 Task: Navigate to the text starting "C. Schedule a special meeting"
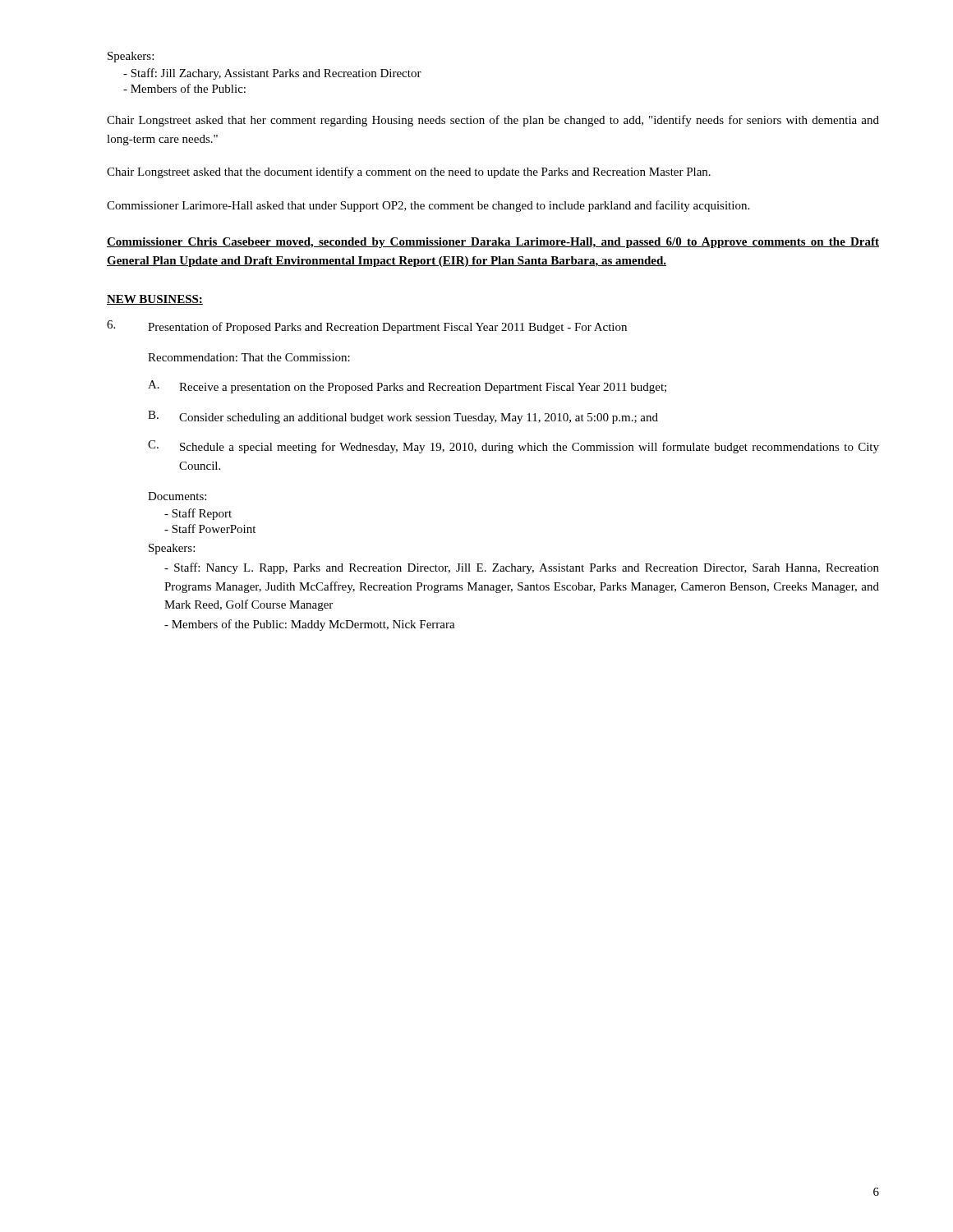coord(513,456)
